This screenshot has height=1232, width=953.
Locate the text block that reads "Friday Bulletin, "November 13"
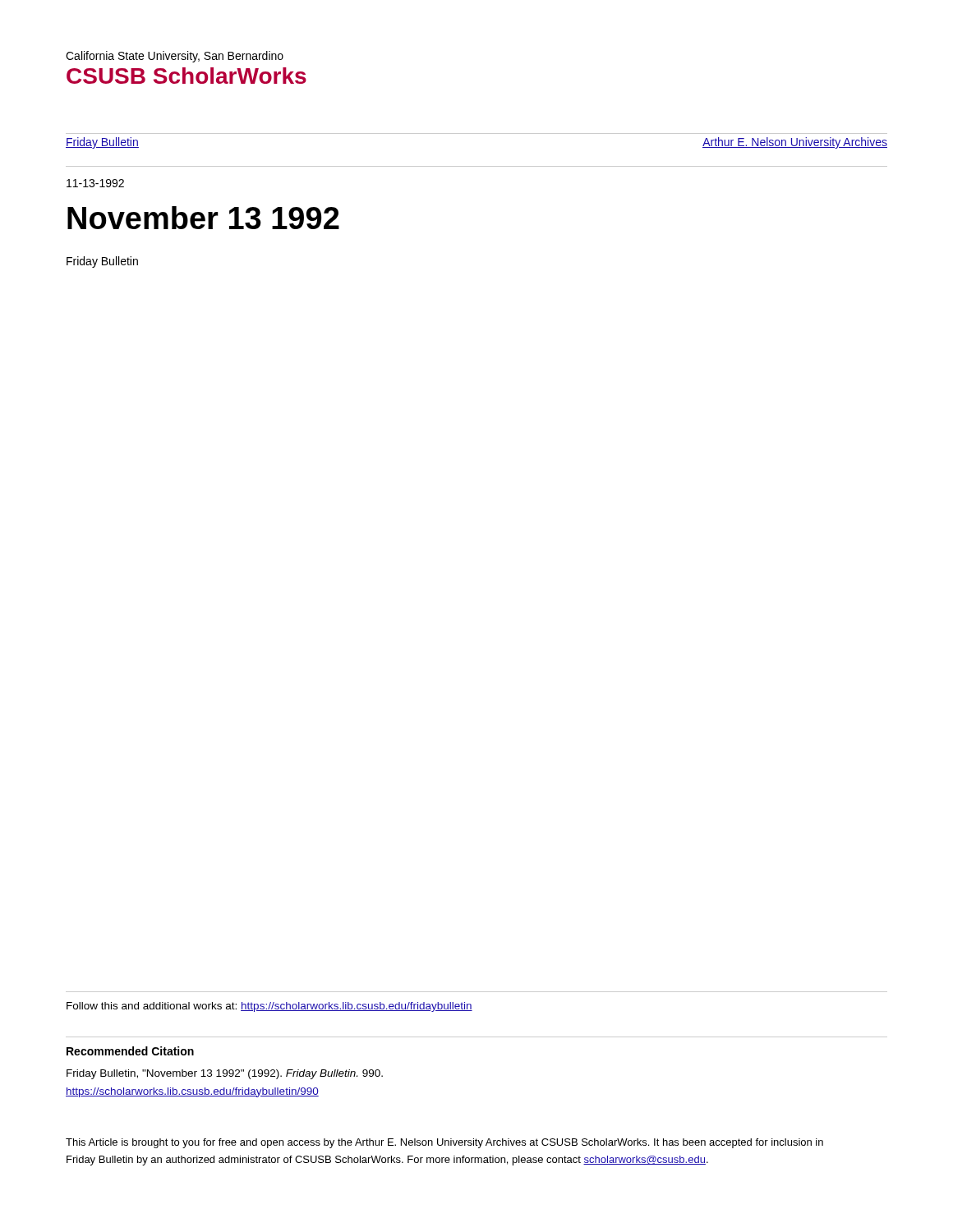click(x=225, y=1082)
